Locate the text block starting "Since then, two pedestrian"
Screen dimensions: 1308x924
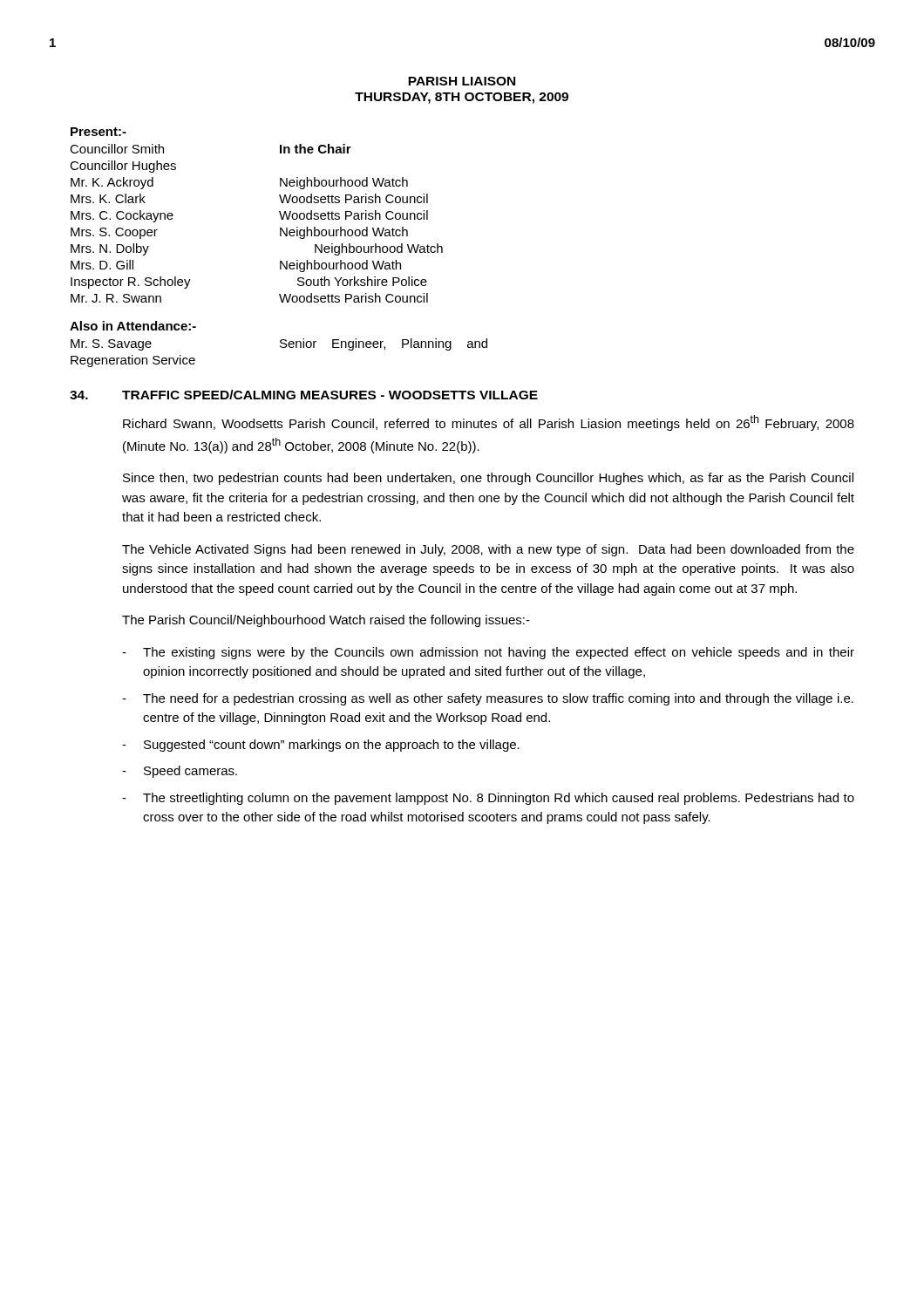(x=488, y=497)
